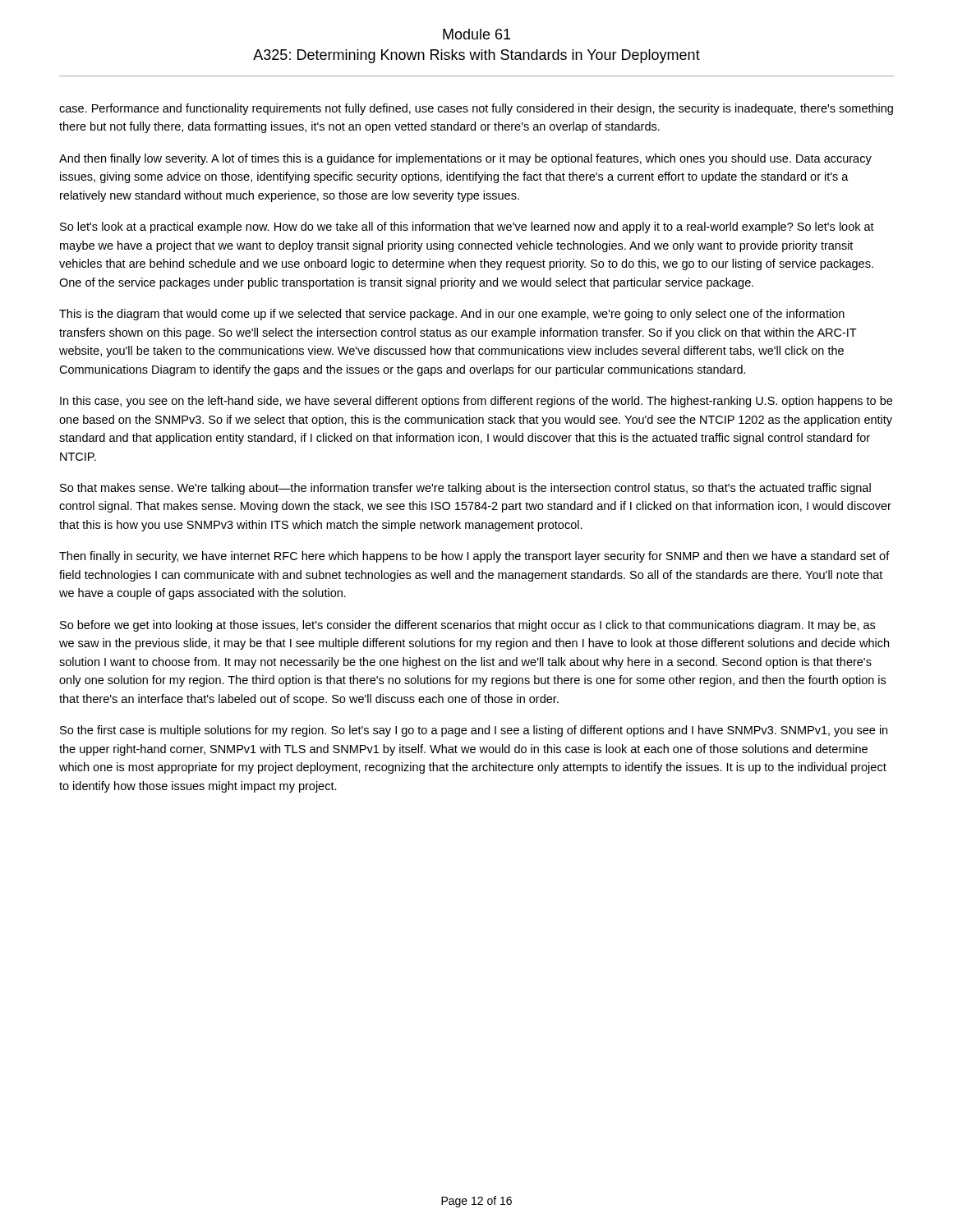Select the region starting "This is the diagram"
Viewport: 953px width, 1232px height.
point(458,342)
